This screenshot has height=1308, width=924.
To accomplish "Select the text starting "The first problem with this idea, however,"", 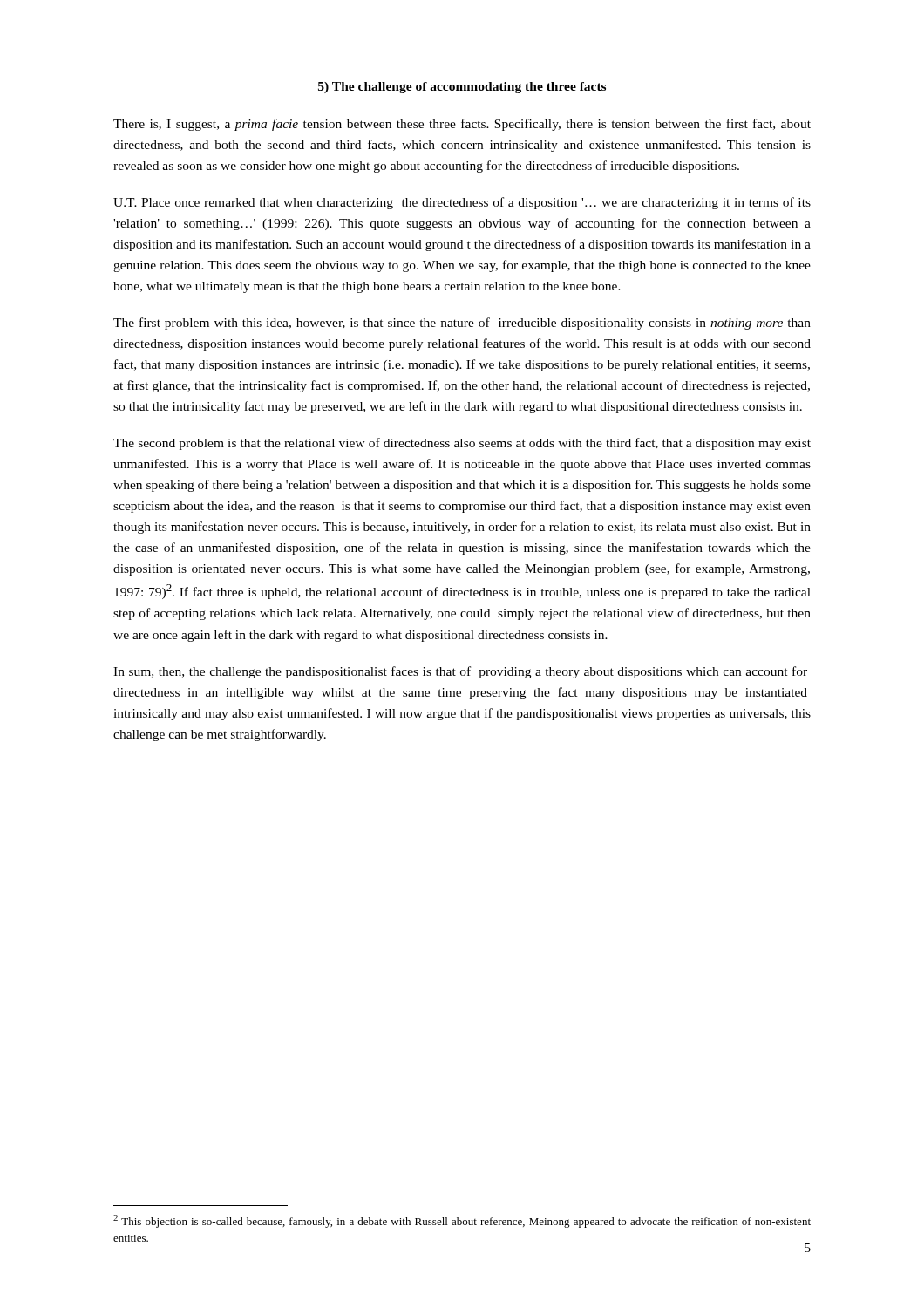I will (462, 364).
